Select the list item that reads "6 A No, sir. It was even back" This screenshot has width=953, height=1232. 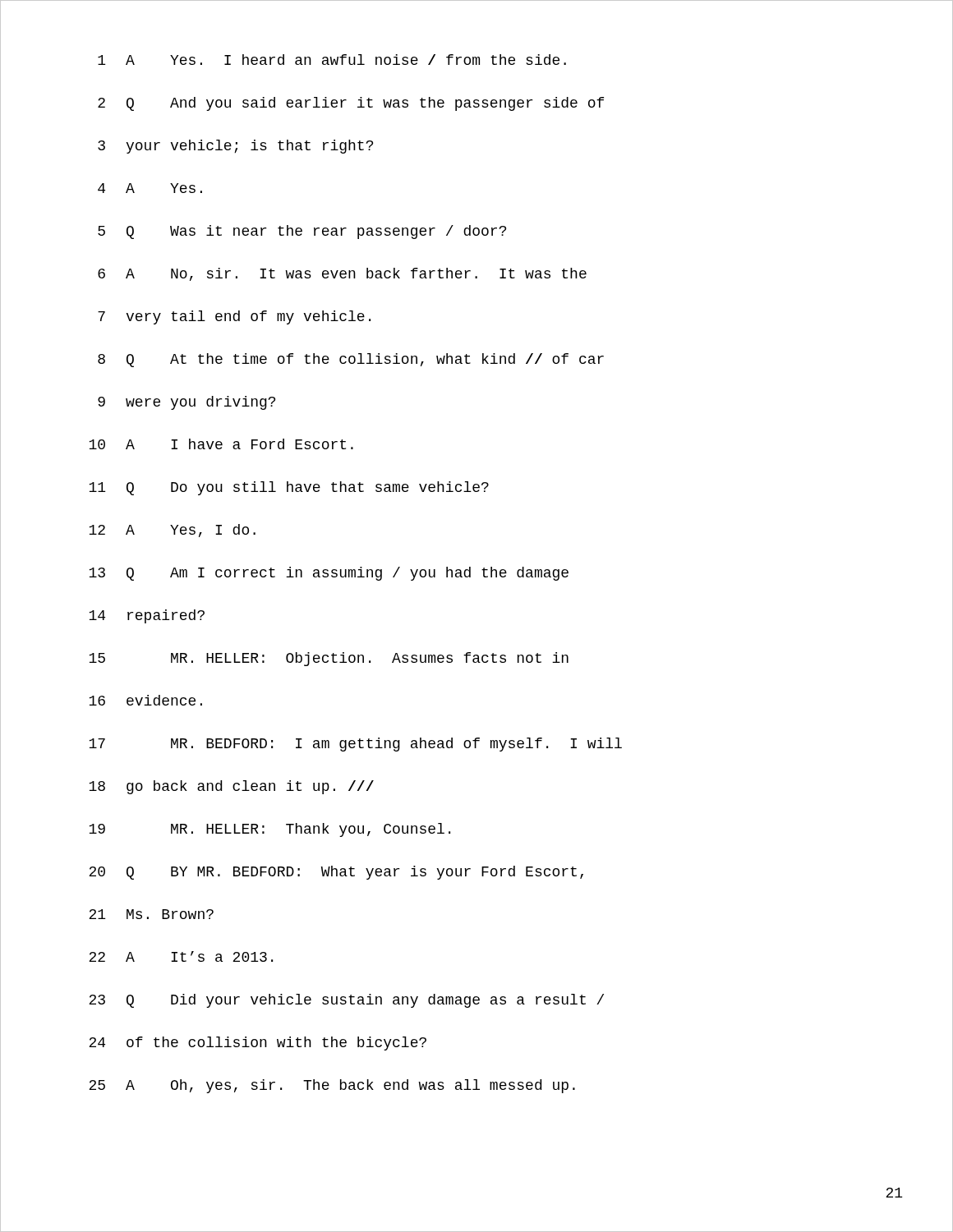click(x=485, y=275)
